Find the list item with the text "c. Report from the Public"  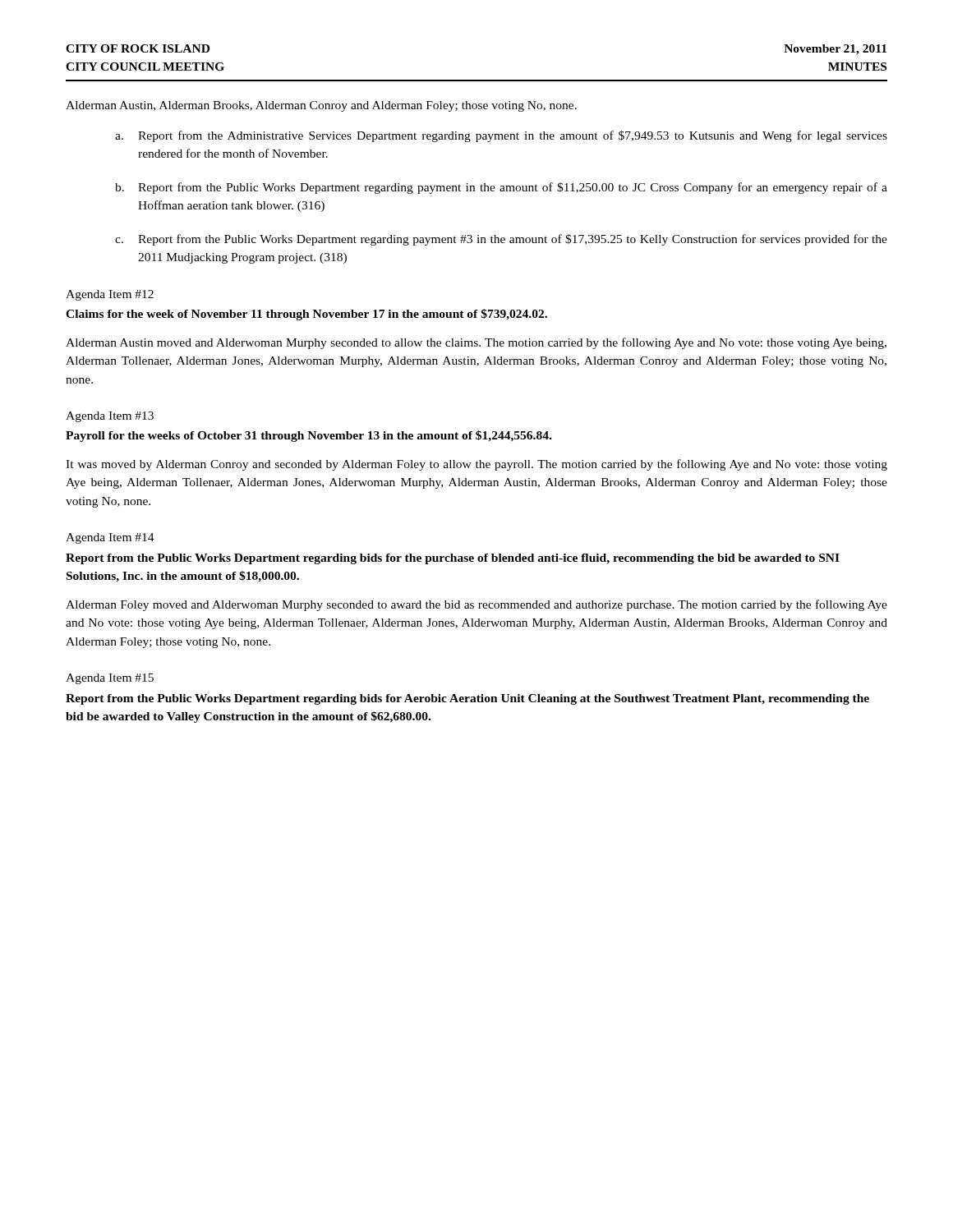tap(501, 248)
